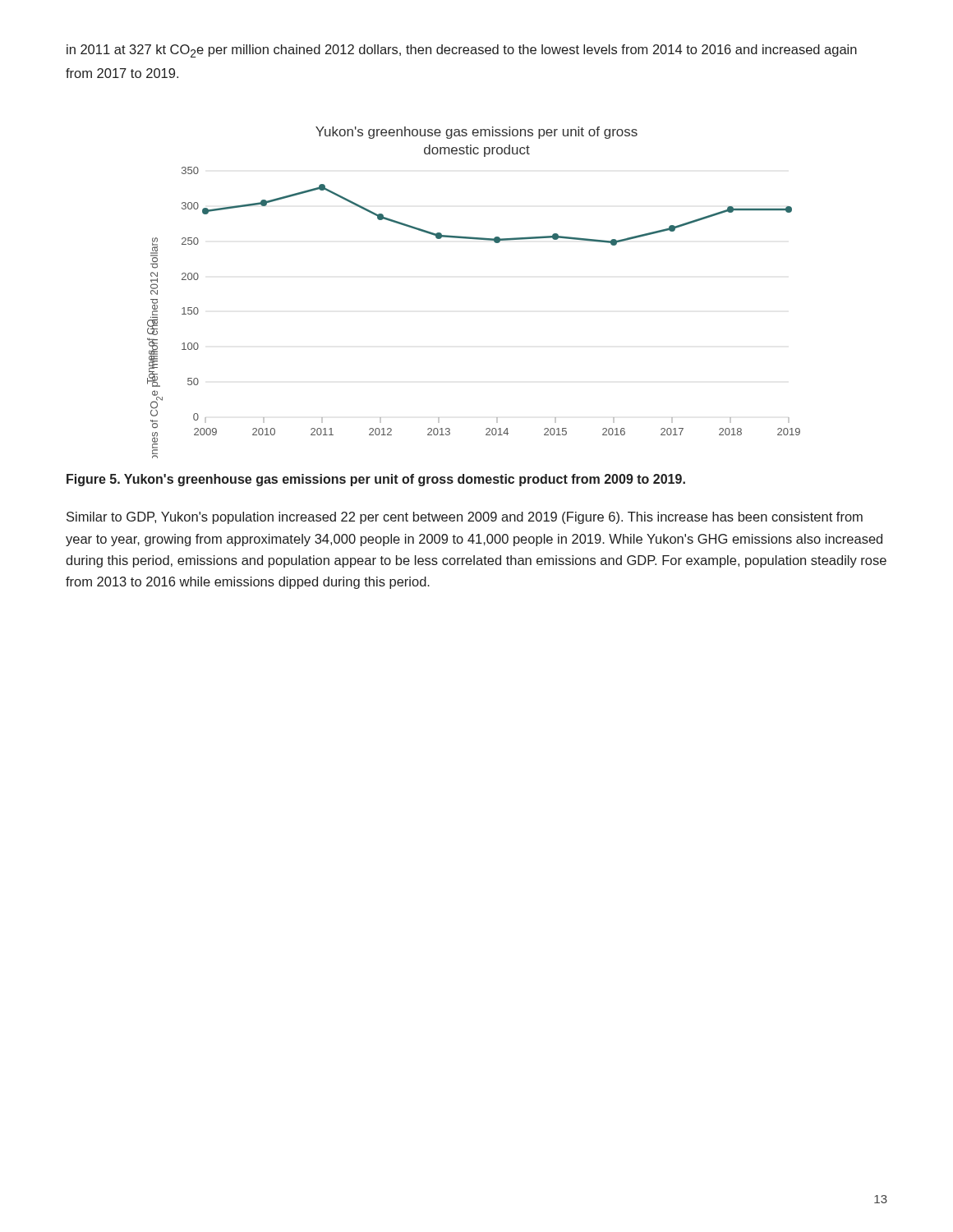Screen dimensions: 1232x953
Task: Locate the text block containing "Similar to GDP, Yukon's population increased 22"
Action: click(x=476, y=549)
